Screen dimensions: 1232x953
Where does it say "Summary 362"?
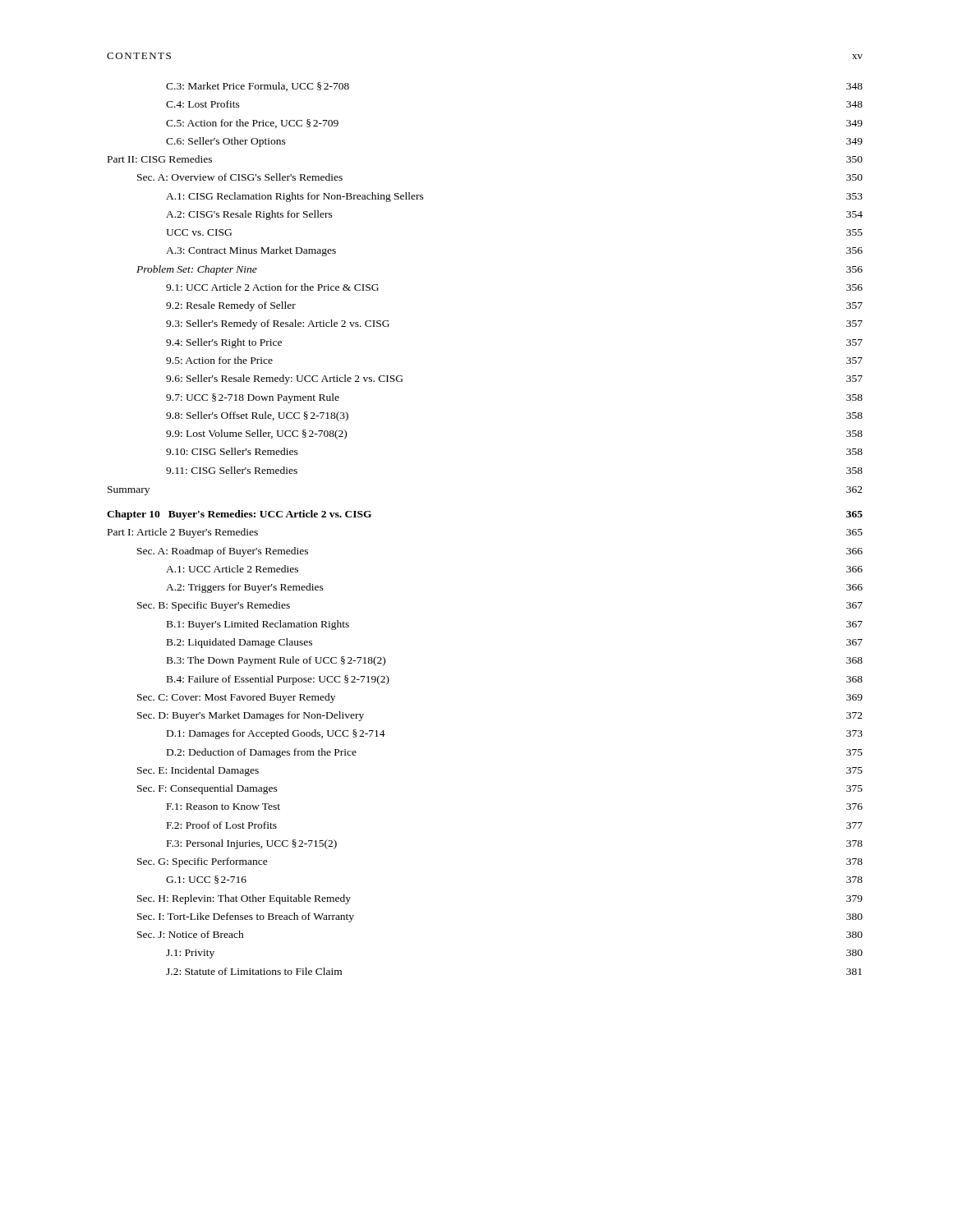(x=134, y=491)
